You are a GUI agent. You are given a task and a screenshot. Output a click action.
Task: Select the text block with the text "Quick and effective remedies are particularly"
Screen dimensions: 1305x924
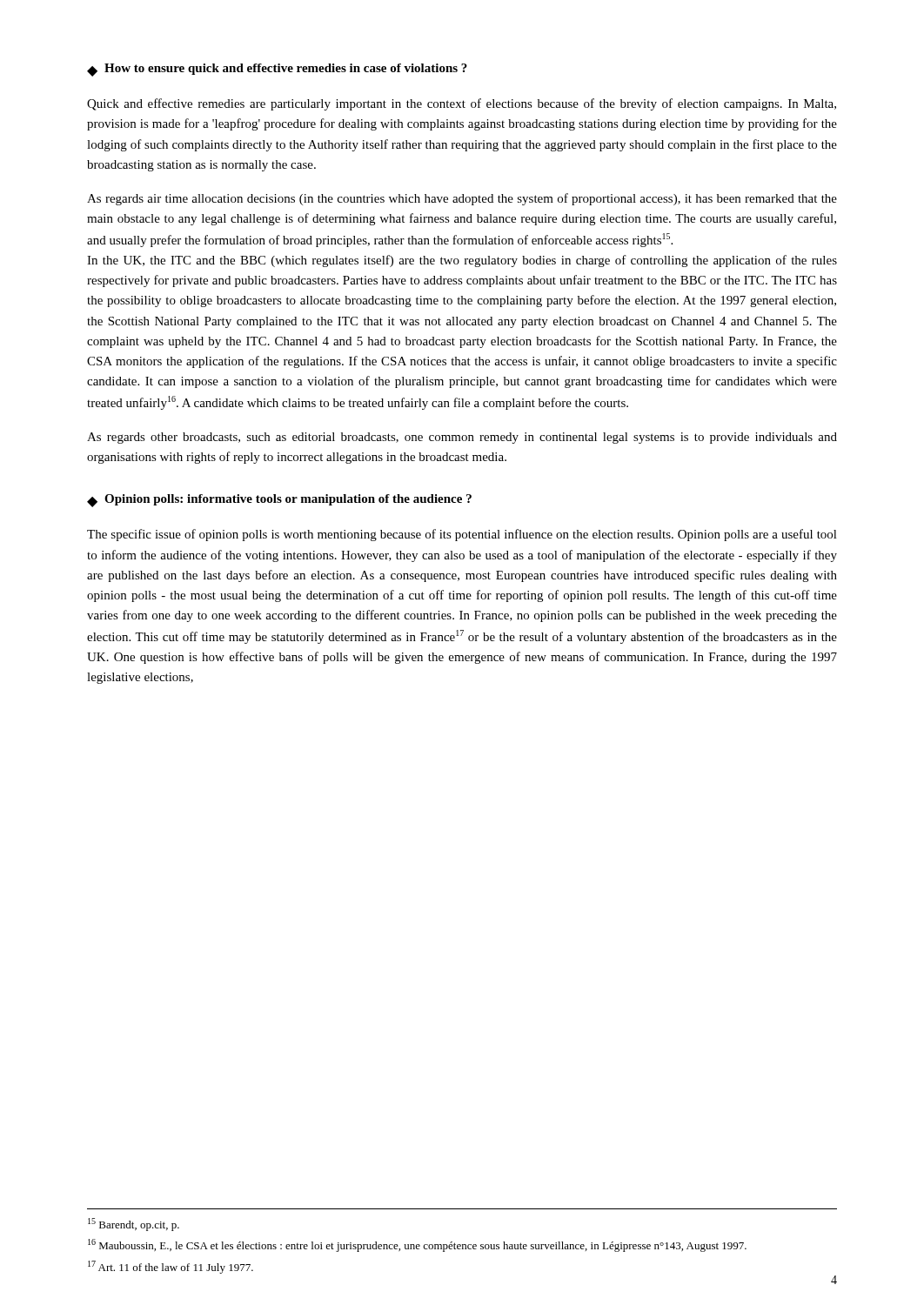[x=462, y=134]
